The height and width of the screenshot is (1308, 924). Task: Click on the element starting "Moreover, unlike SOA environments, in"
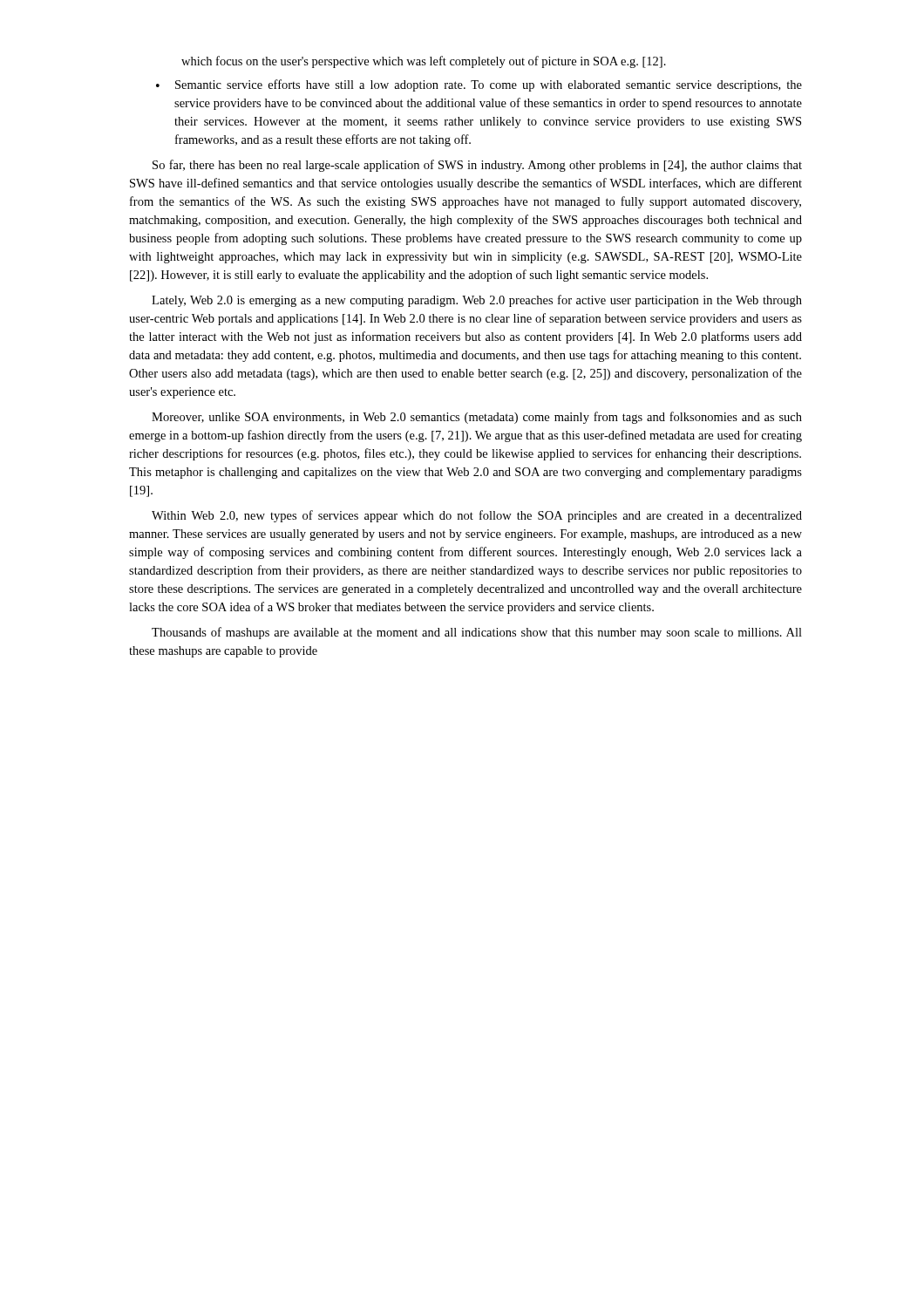[x=465, y=454]
